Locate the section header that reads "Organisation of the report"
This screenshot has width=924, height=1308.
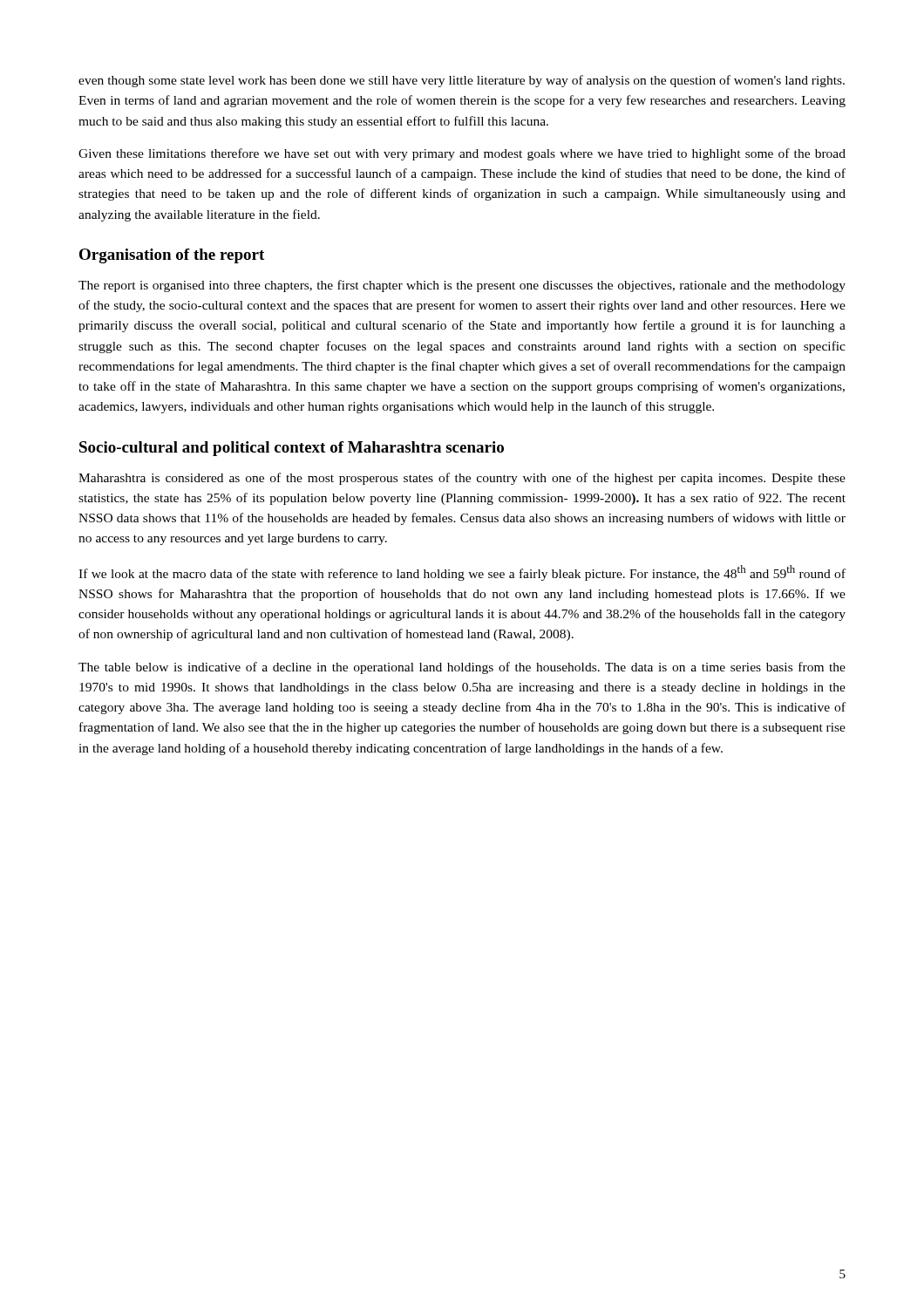click(172, 256)
